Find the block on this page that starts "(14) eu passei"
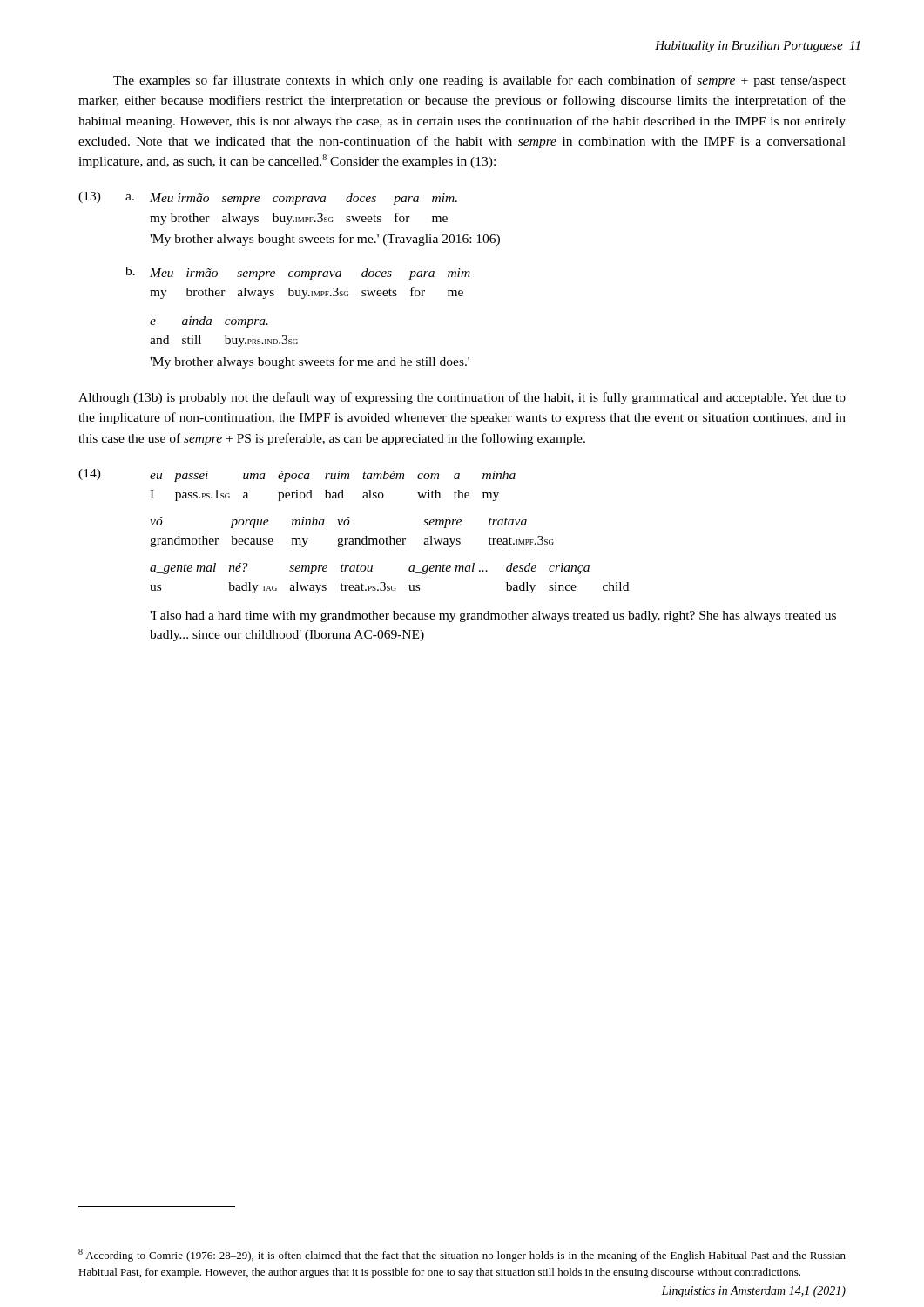This screenshot has height=1307, width=924. coord(462,554)
